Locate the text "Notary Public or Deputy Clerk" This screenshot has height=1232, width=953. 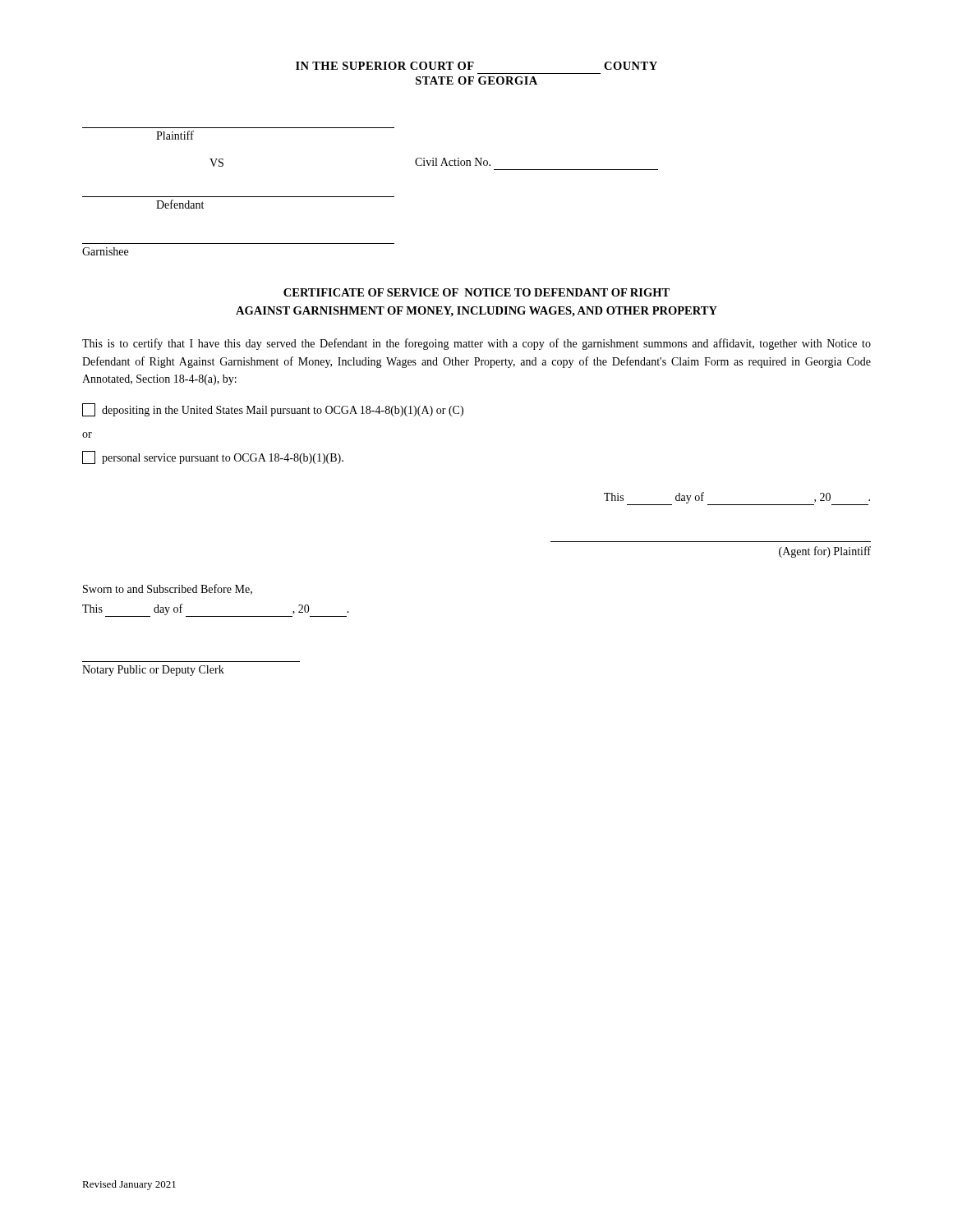pos(153,671)
